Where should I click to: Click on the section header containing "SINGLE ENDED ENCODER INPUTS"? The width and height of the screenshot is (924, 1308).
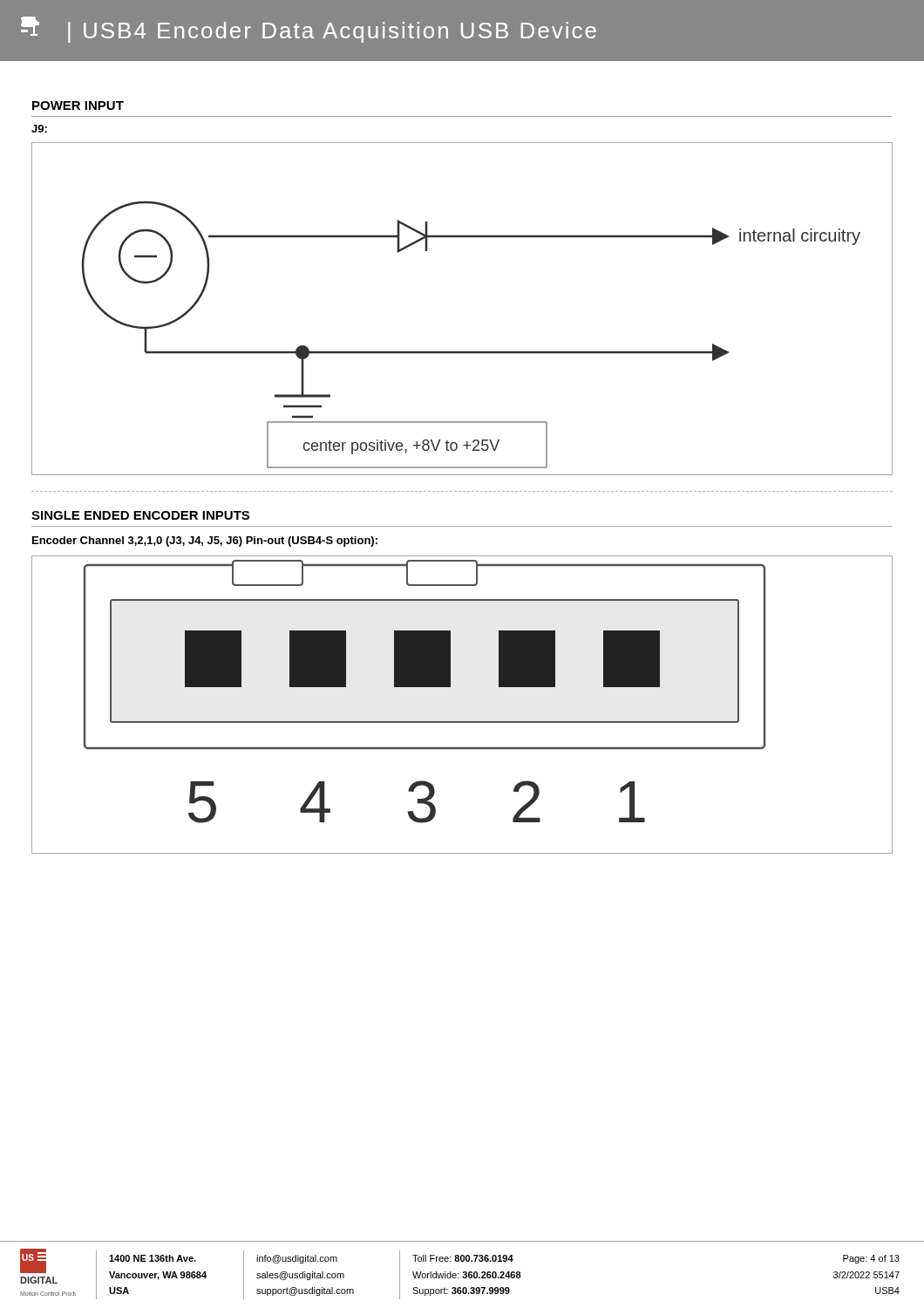[141, 515]
